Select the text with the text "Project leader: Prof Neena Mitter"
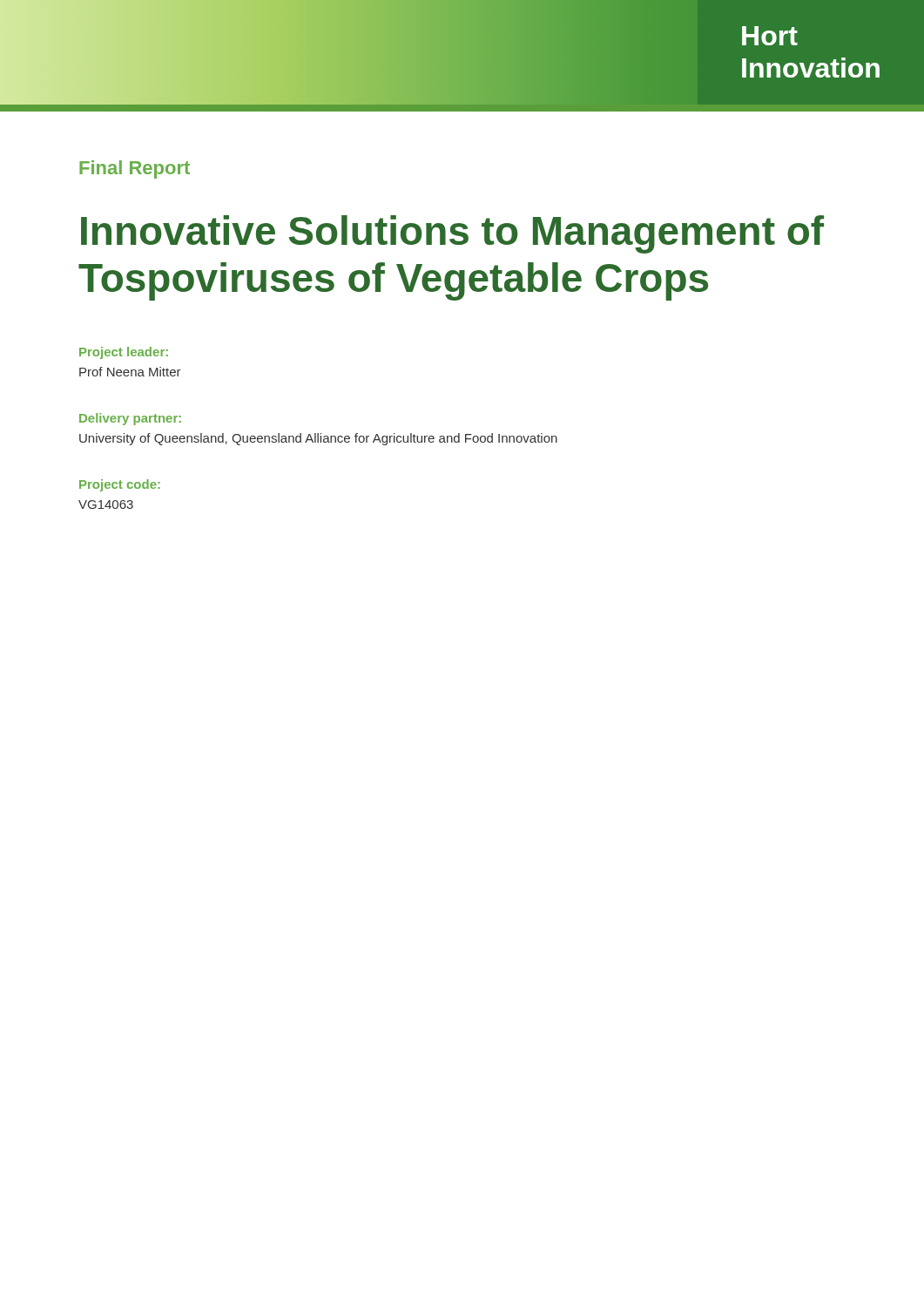924x1307 pixels. click(124, 353)
